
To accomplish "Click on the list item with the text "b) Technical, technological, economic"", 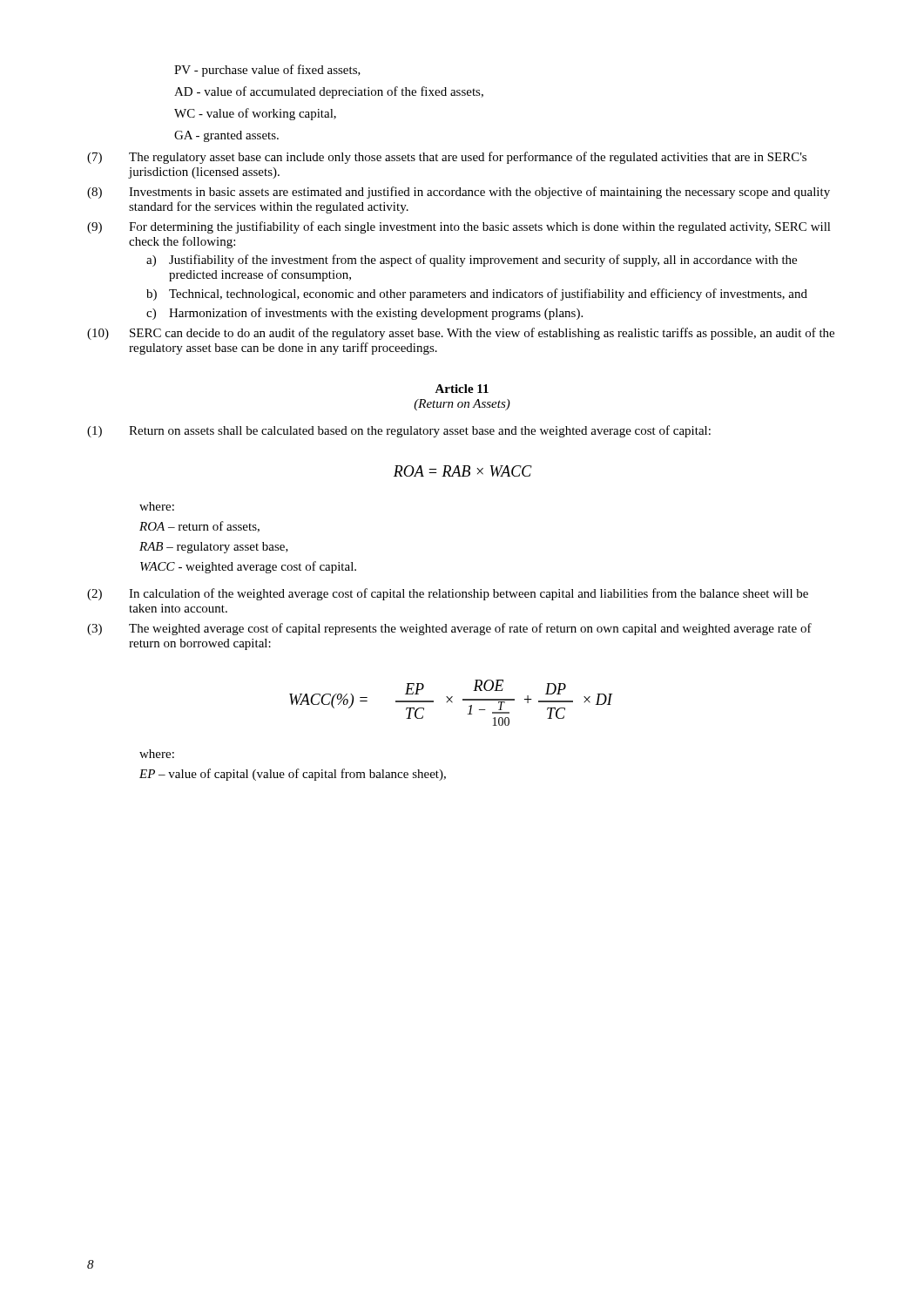I will [x=492, y=294].
